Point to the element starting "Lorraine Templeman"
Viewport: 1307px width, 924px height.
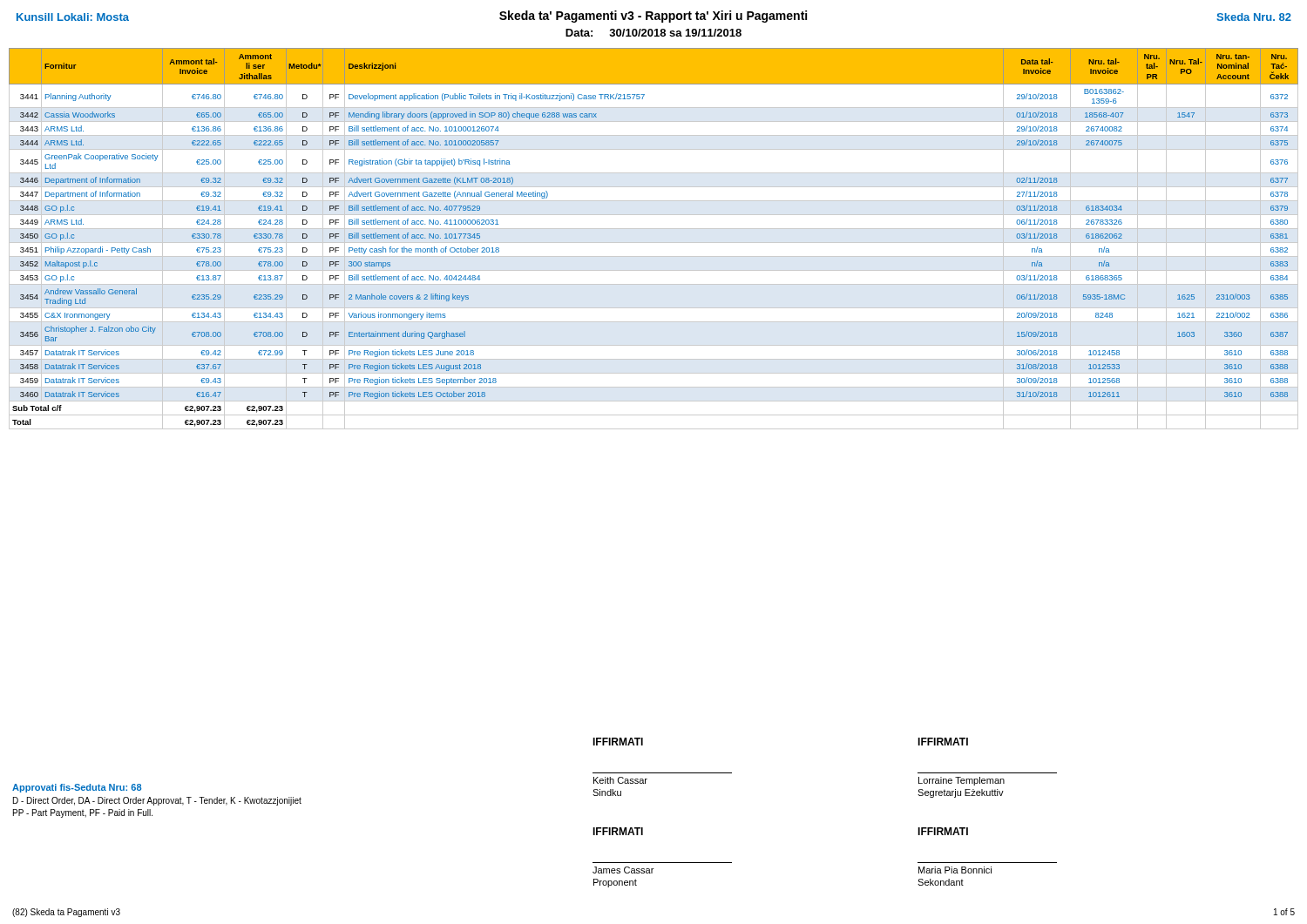pos(961,780)
